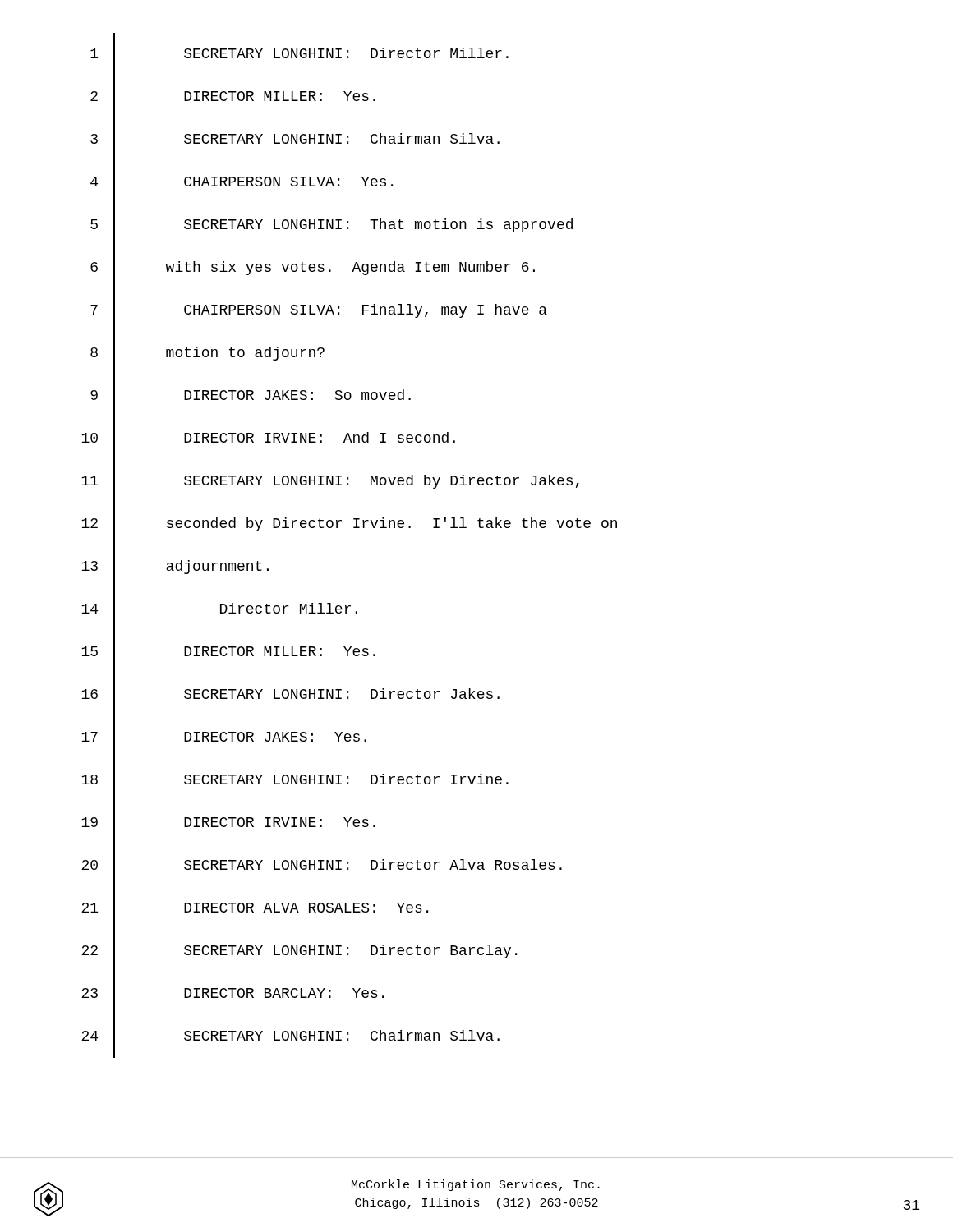This screenshot has width=953, height=1232.
Task: Locate the block starting "2 DIRECTOR MILLER: Yes."
Action: click(x=214, y=97)
